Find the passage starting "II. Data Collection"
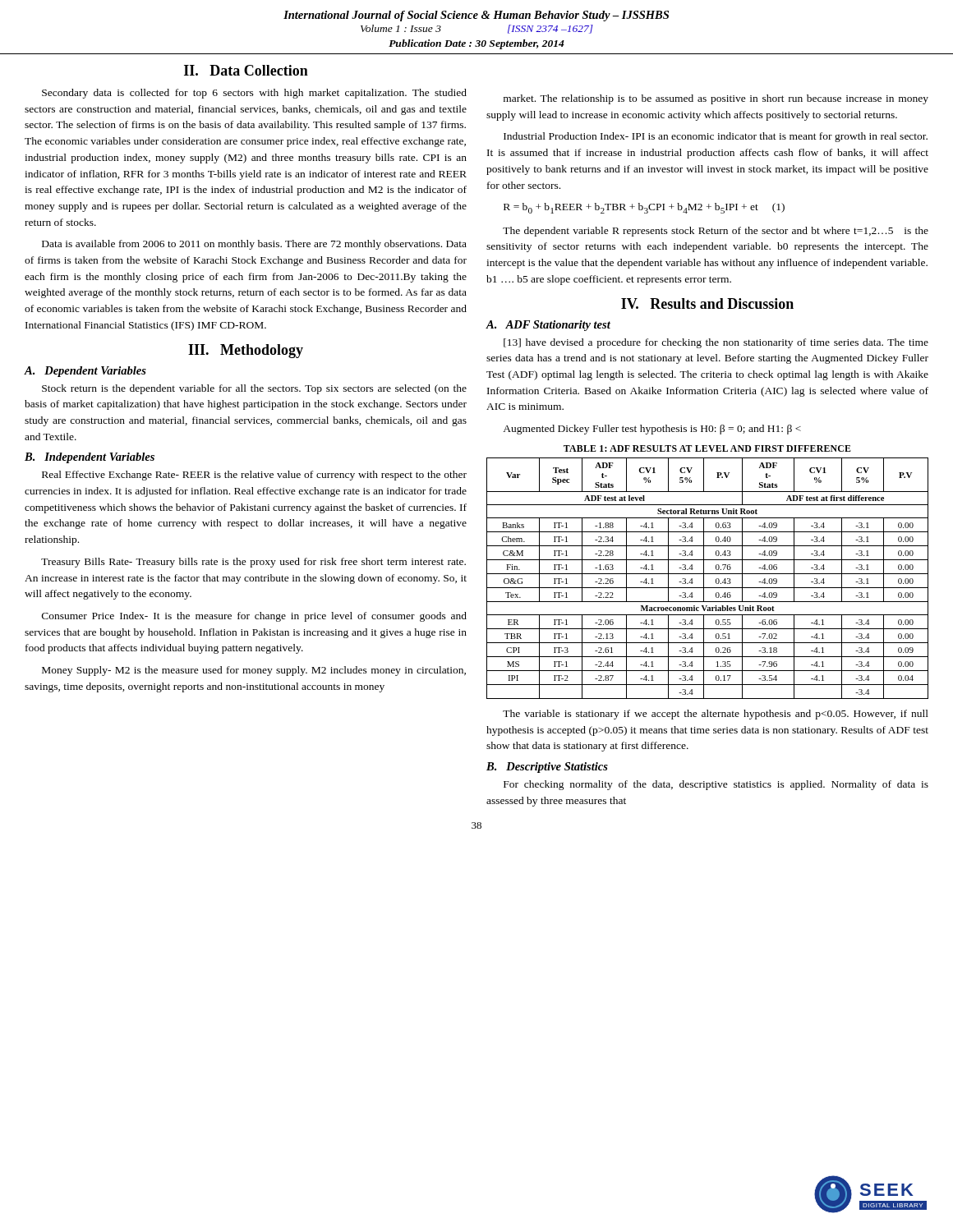Screen dimensions: 1232x953 coord(246,71)
